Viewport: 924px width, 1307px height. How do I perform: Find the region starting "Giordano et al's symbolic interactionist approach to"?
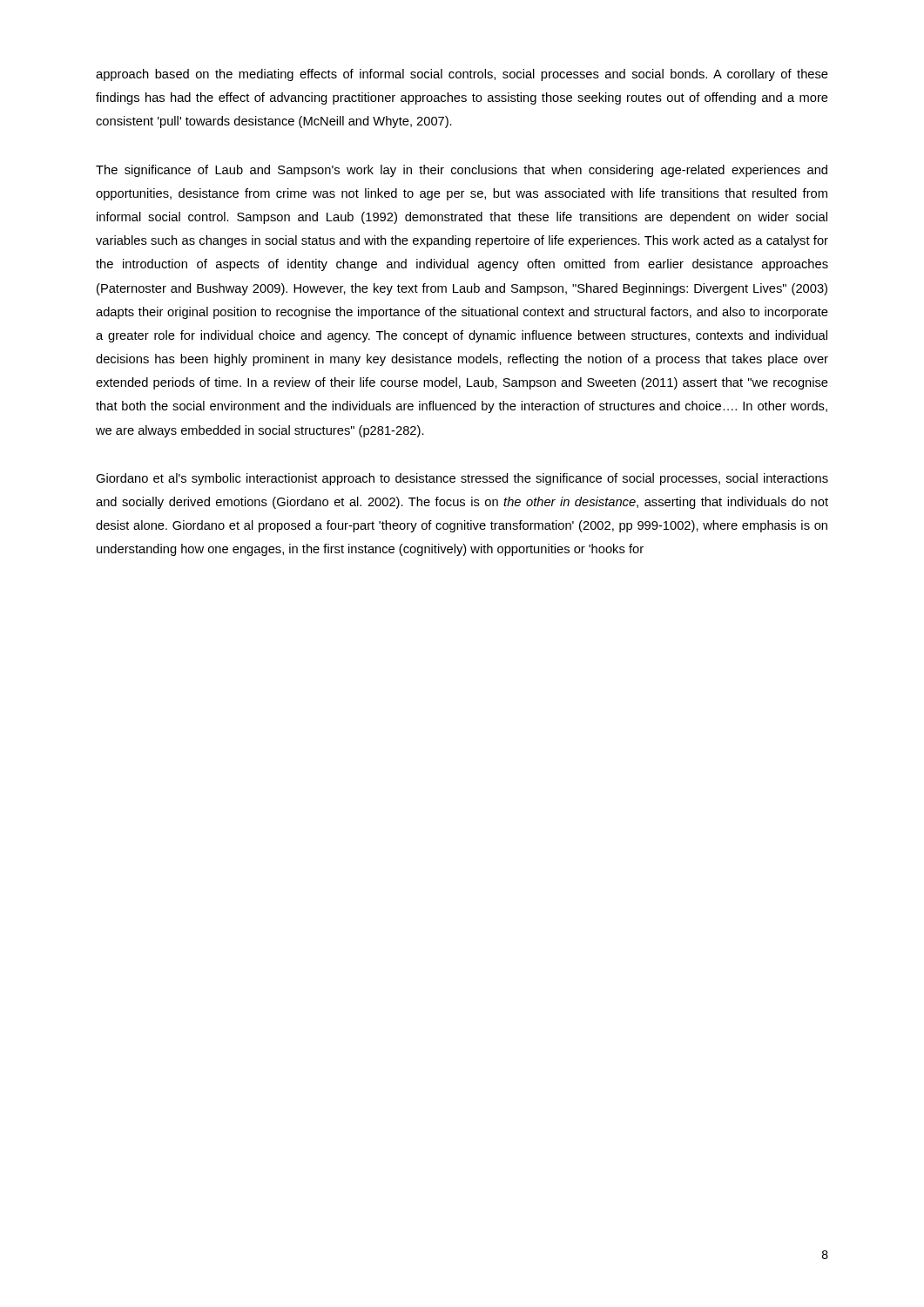point(462,514)
